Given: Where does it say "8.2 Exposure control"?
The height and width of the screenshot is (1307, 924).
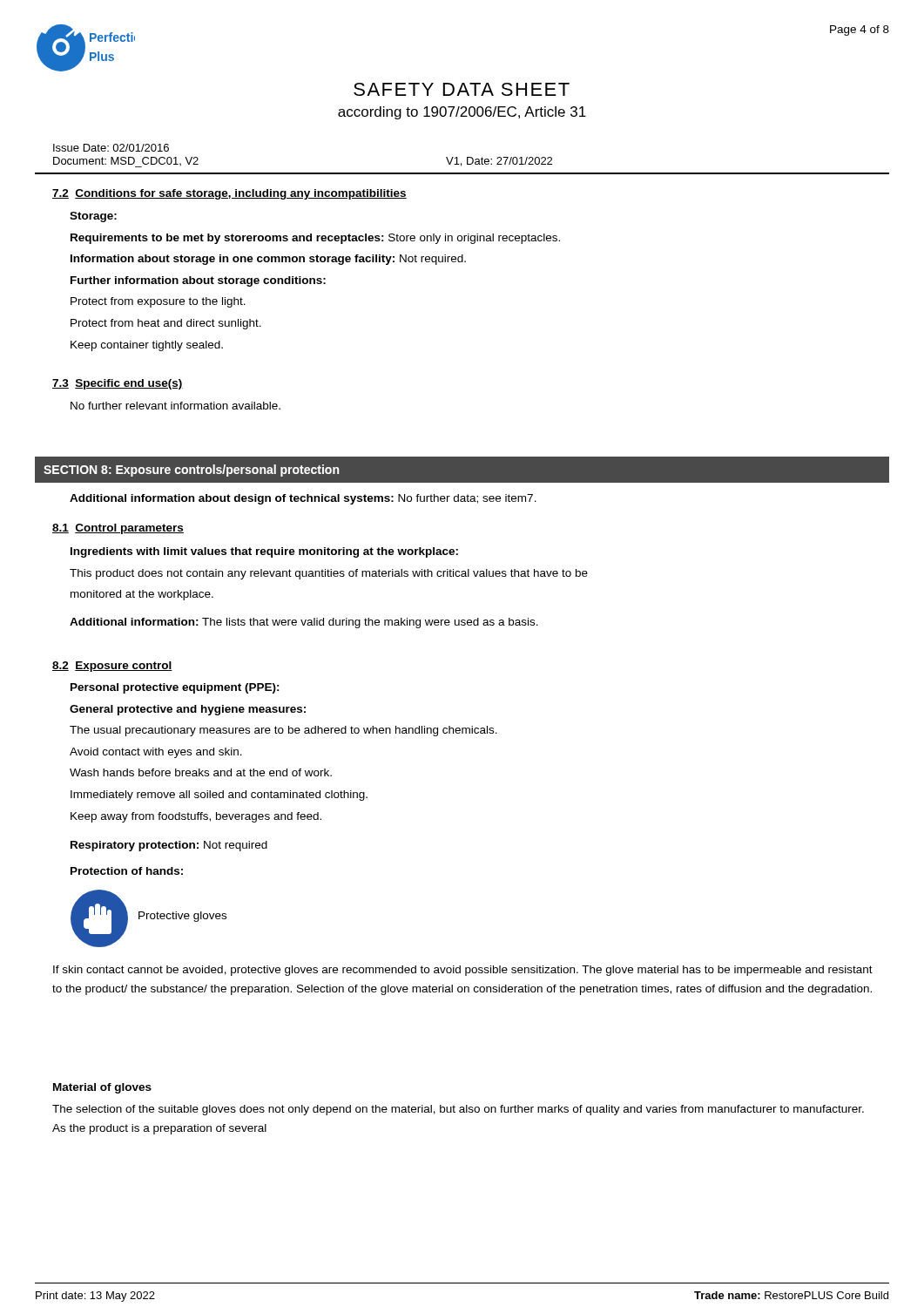Looking at the screenshot, I should [x=112, y=665].
